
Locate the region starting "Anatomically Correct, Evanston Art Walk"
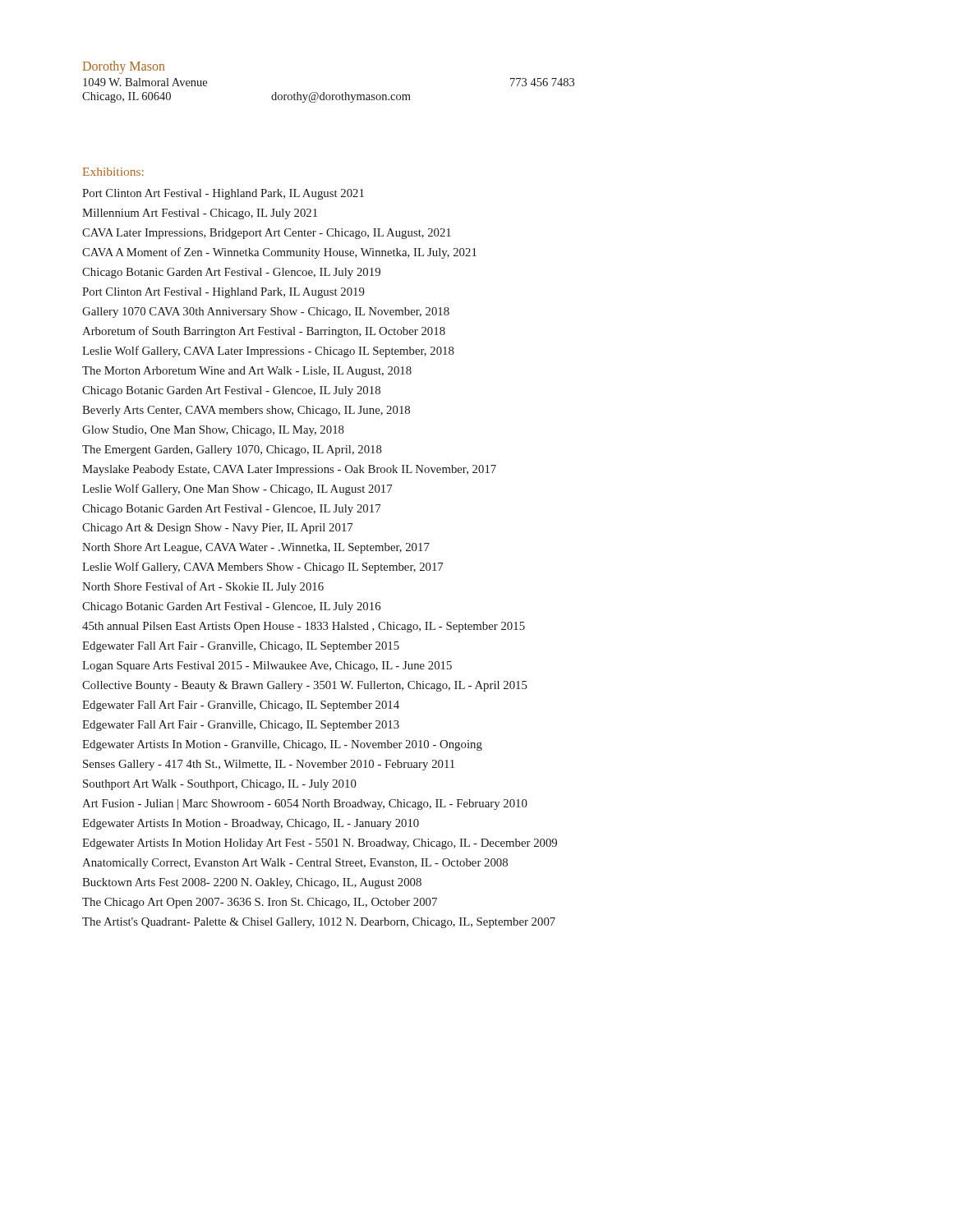pos(295,862)
